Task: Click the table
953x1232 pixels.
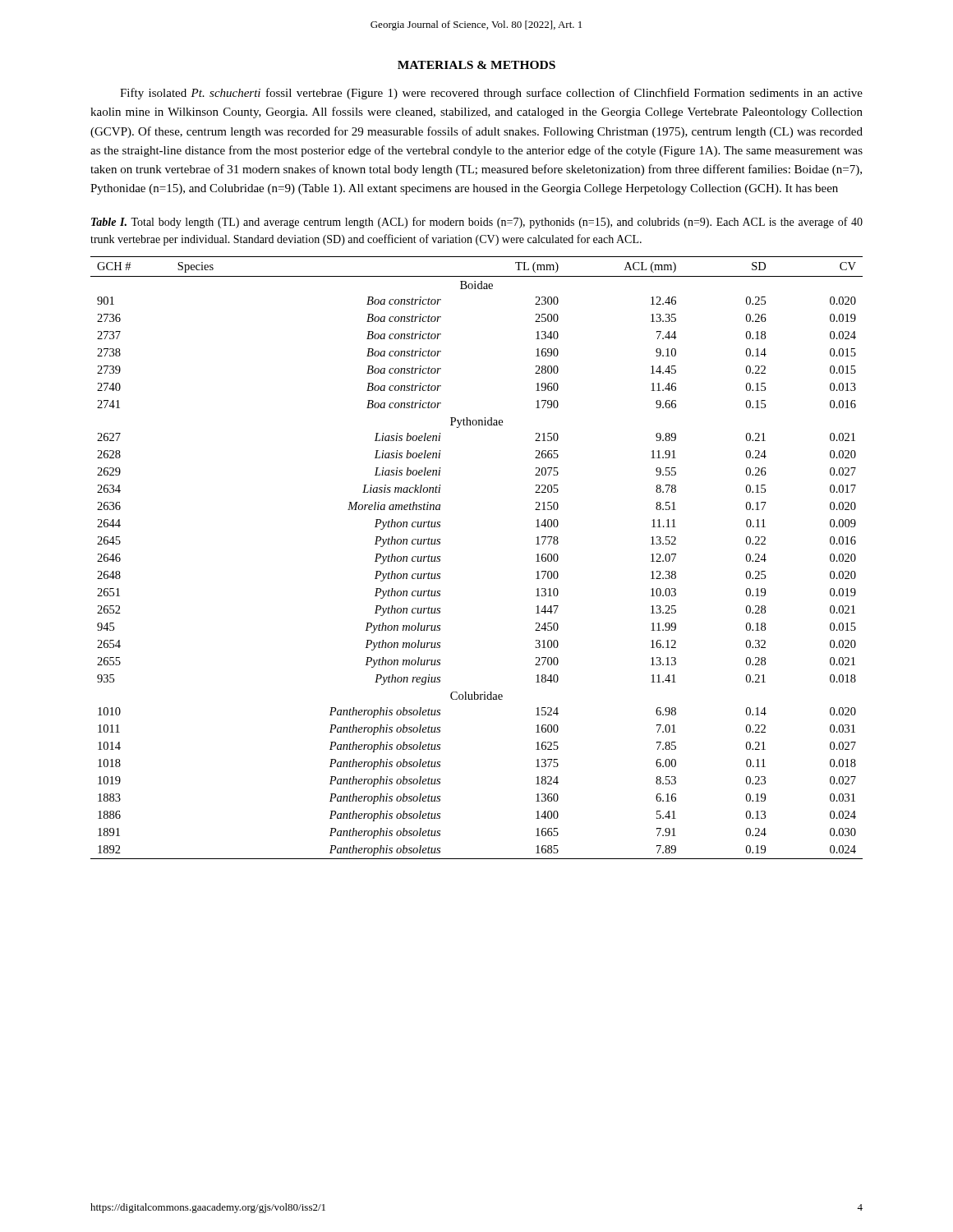Action: (x=476, y=557)
